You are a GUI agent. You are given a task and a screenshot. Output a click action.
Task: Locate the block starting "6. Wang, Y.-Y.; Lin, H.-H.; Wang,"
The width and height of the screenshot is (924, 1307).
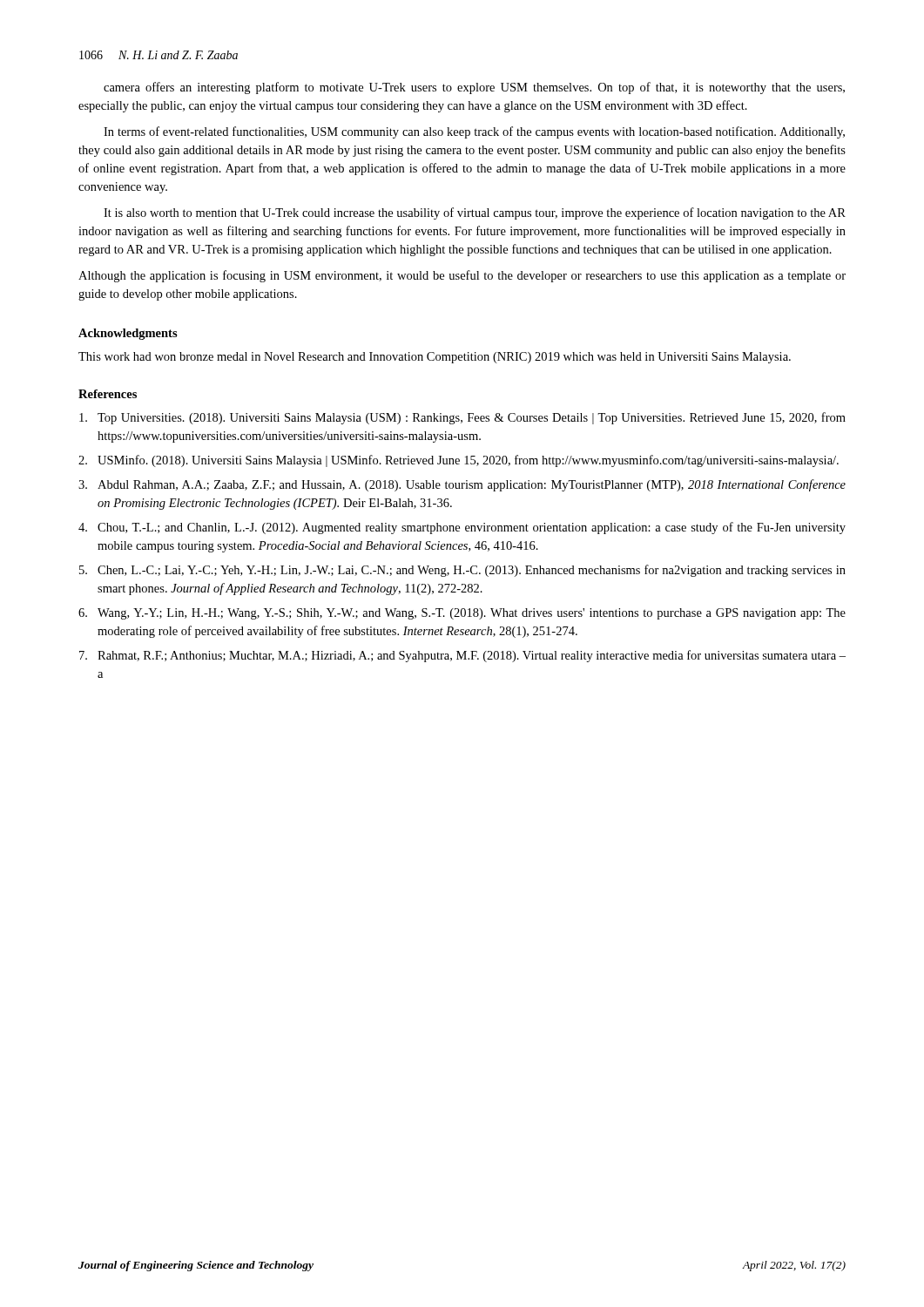point(462,622)
